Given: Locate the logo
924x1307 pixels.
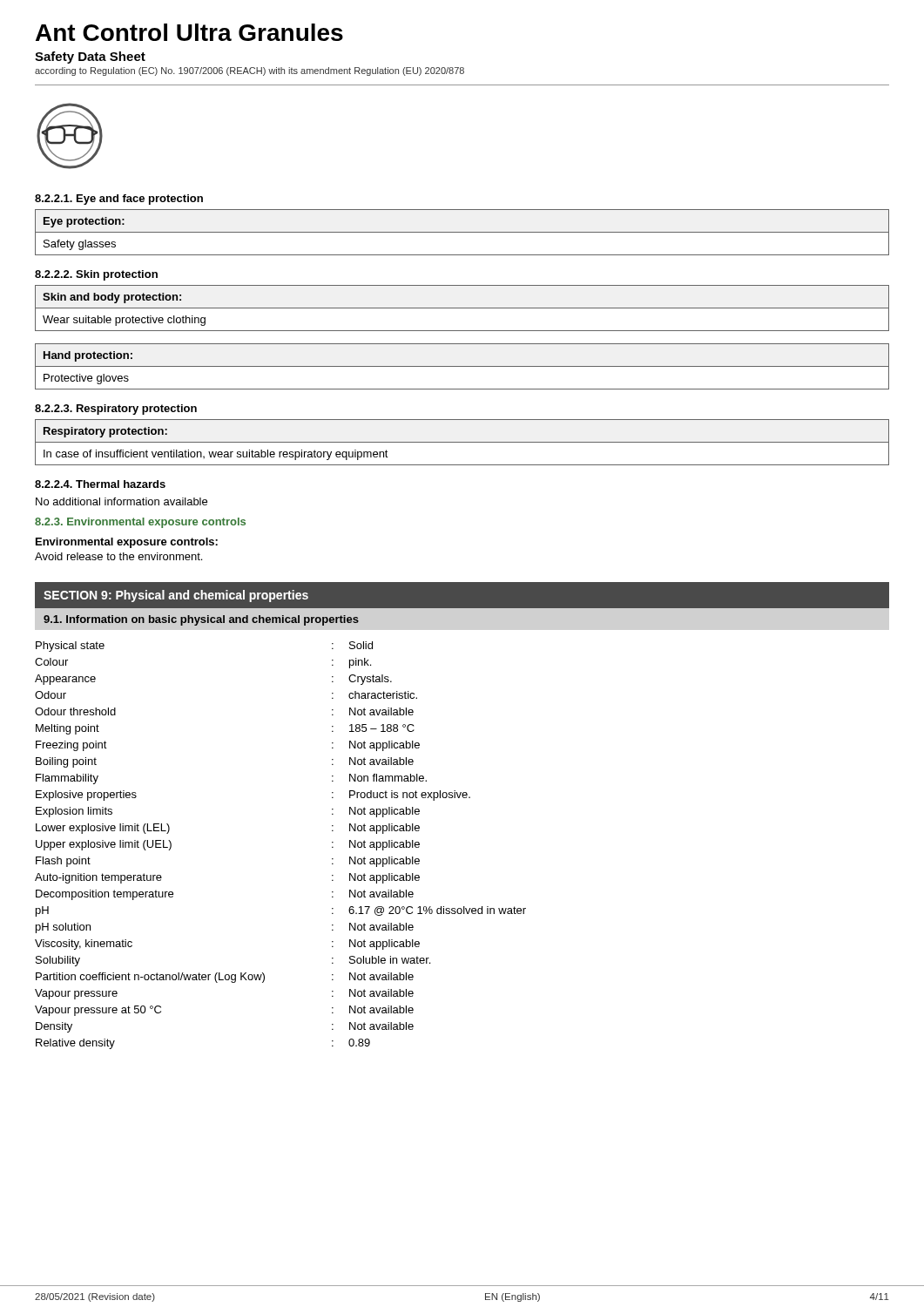Looking at the screenshot, I should [462, 136].
